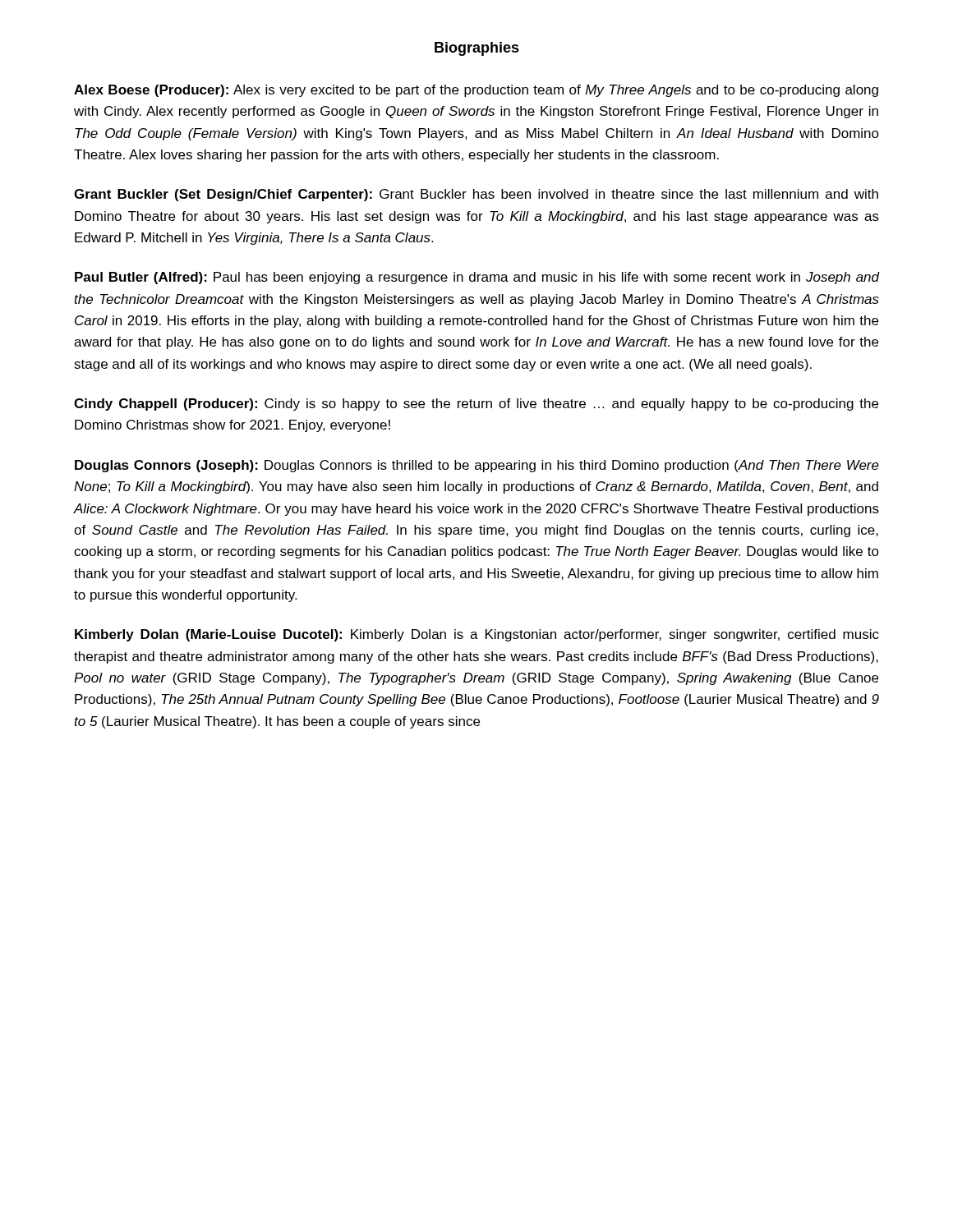This screenshot has width=953, height=1232.
Task: Click the passage that begins "Grant Buckler (Set"
Action: pyautogui.click(x=476, y=216)
